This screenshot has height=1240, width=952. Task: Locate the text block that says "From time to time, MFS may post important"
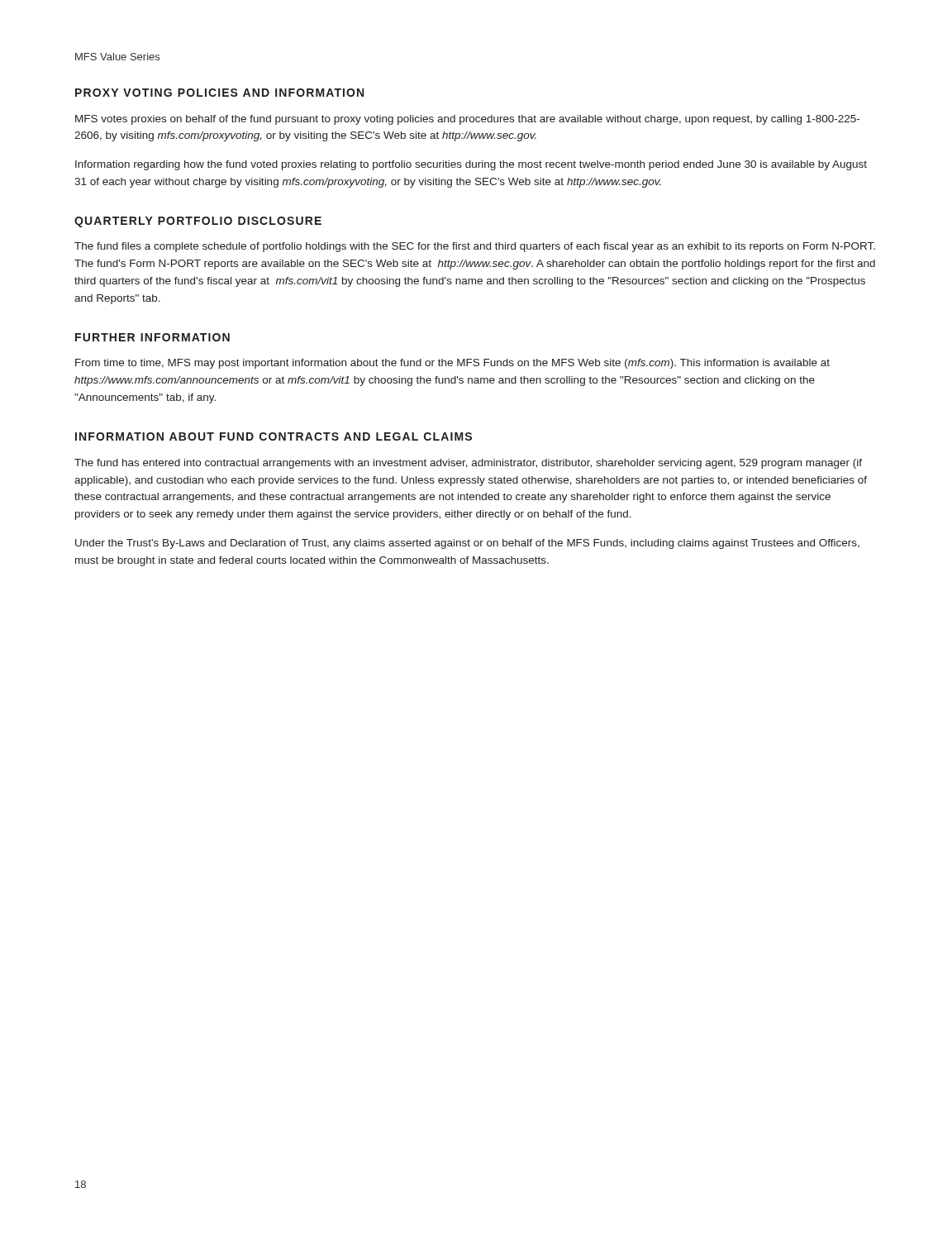pos(476,381)
